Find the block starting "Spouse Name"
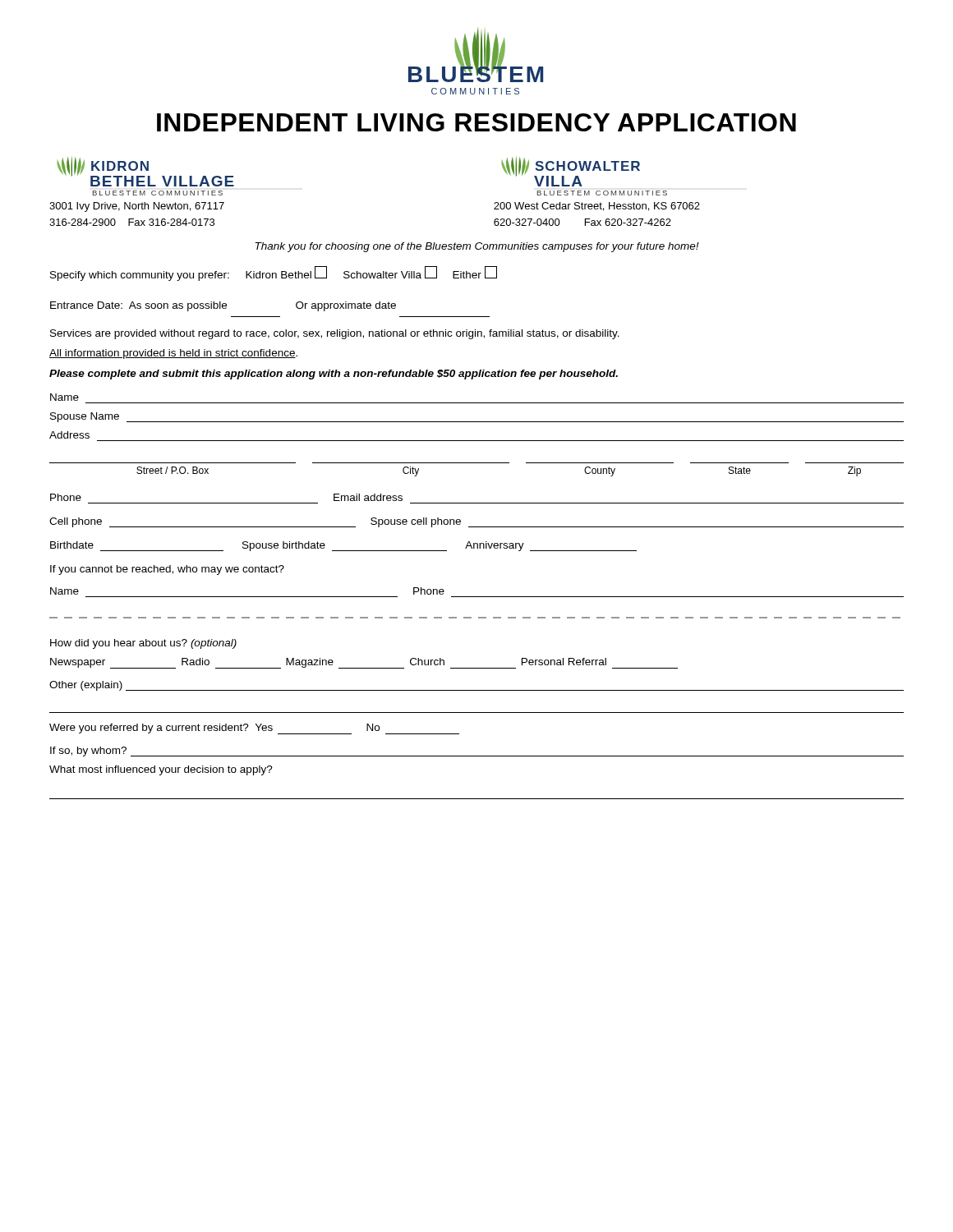 click(476, 416)
